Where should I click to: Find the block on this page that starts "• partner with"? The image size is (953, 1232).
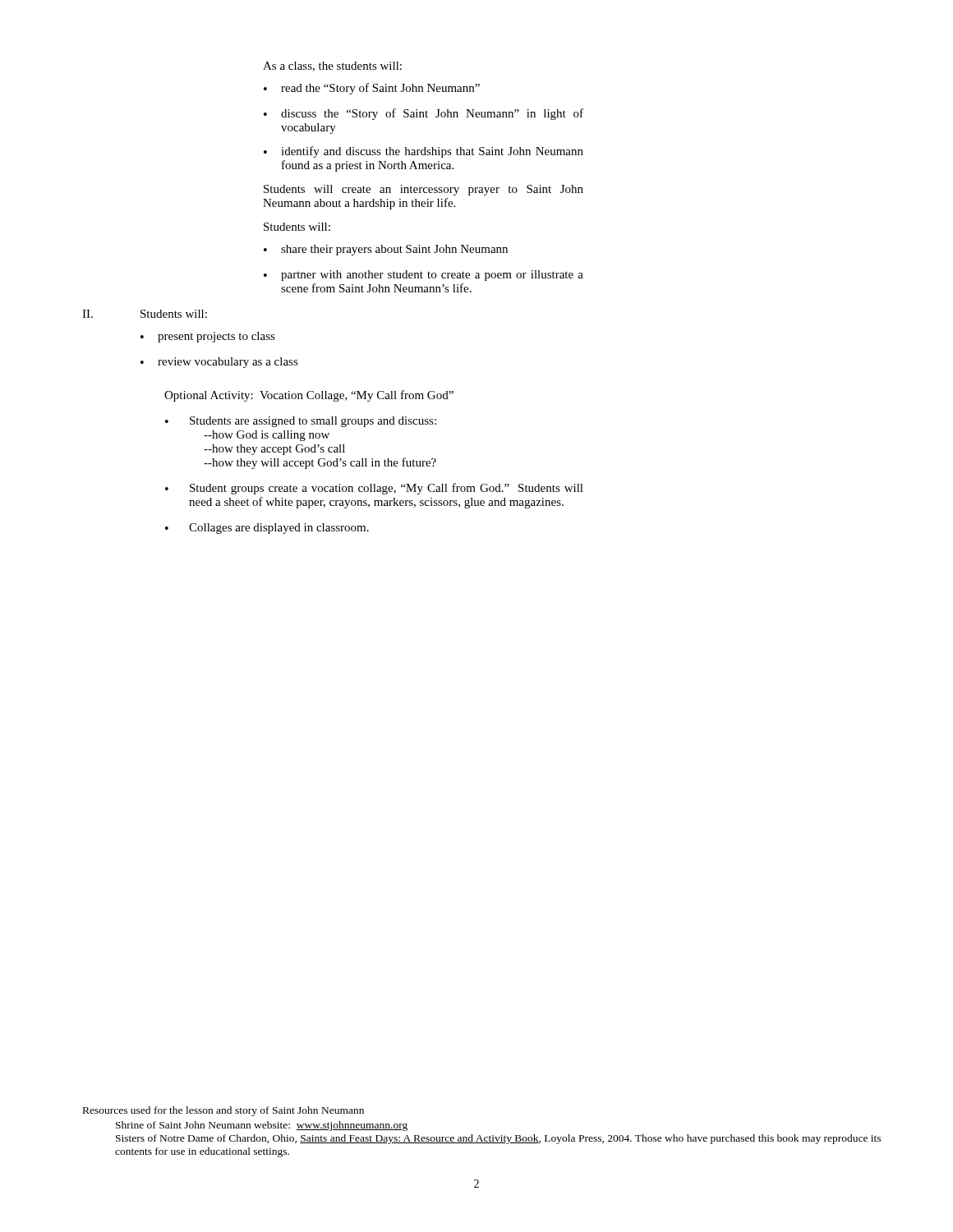[x=423, y=282]
